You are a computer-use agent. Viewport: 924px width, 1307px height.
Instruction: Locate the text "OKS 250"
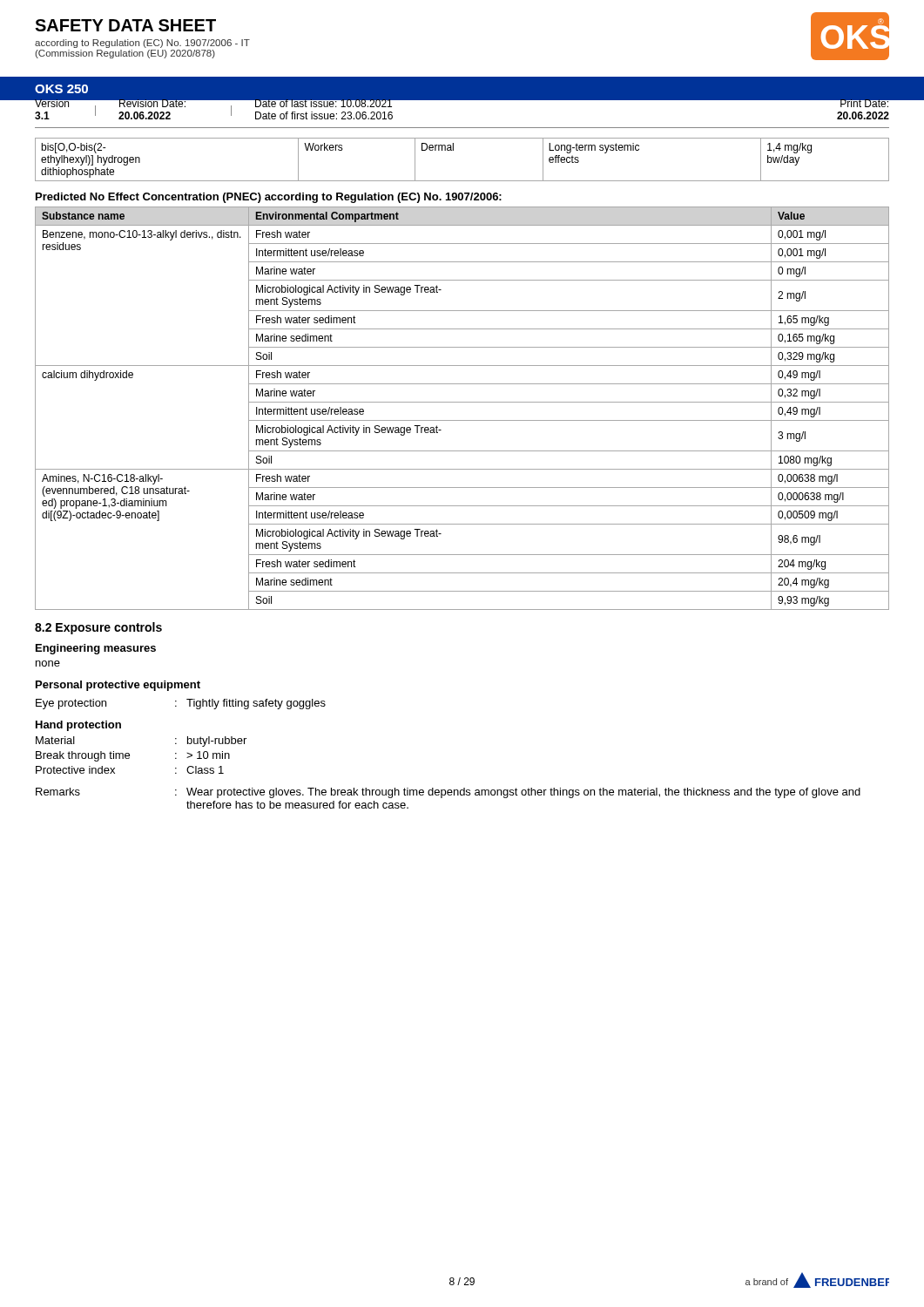click(62, 88)
